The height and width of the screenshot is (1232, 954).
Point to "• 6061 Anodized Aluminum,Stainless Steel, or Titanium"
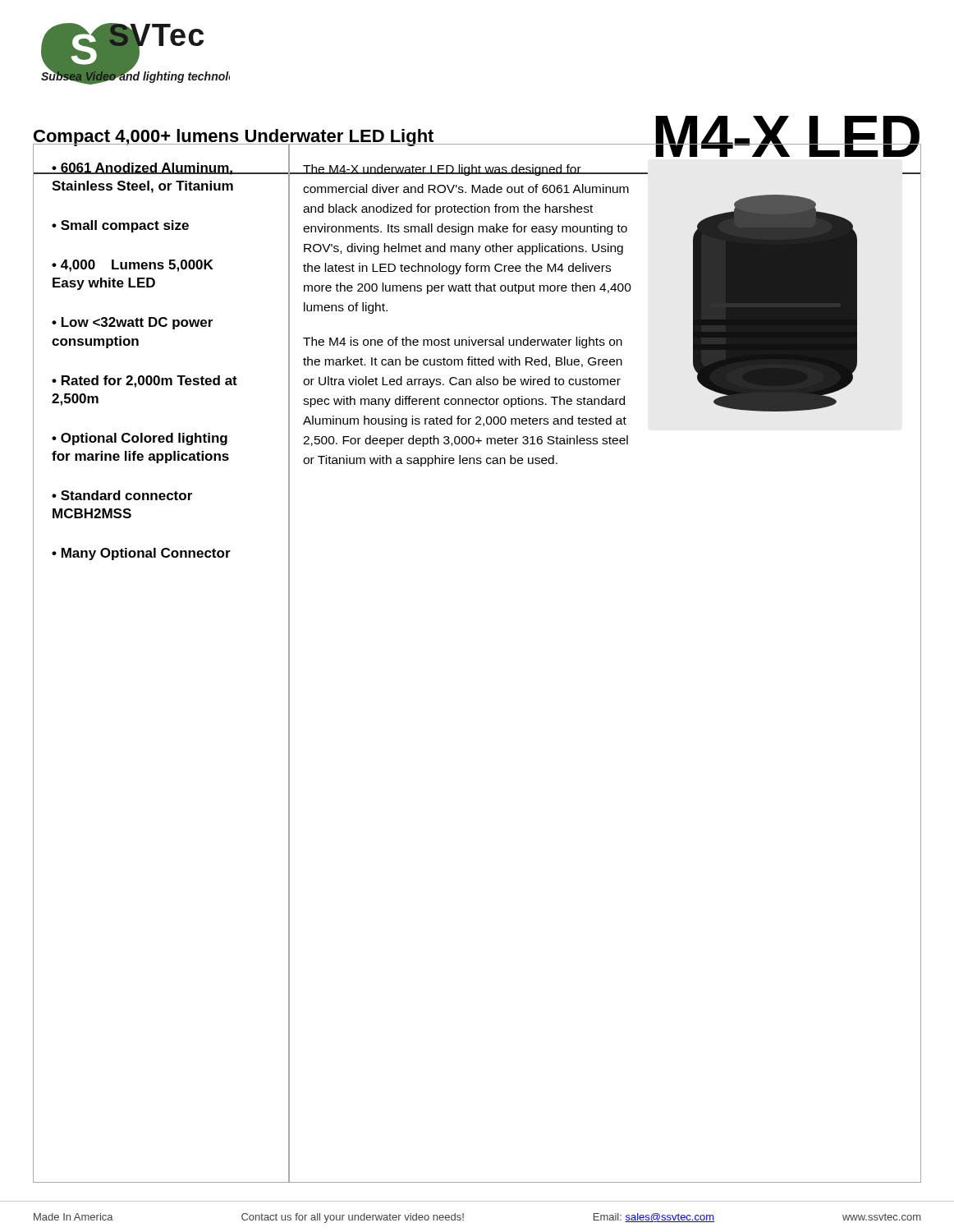tap(143, 177)
